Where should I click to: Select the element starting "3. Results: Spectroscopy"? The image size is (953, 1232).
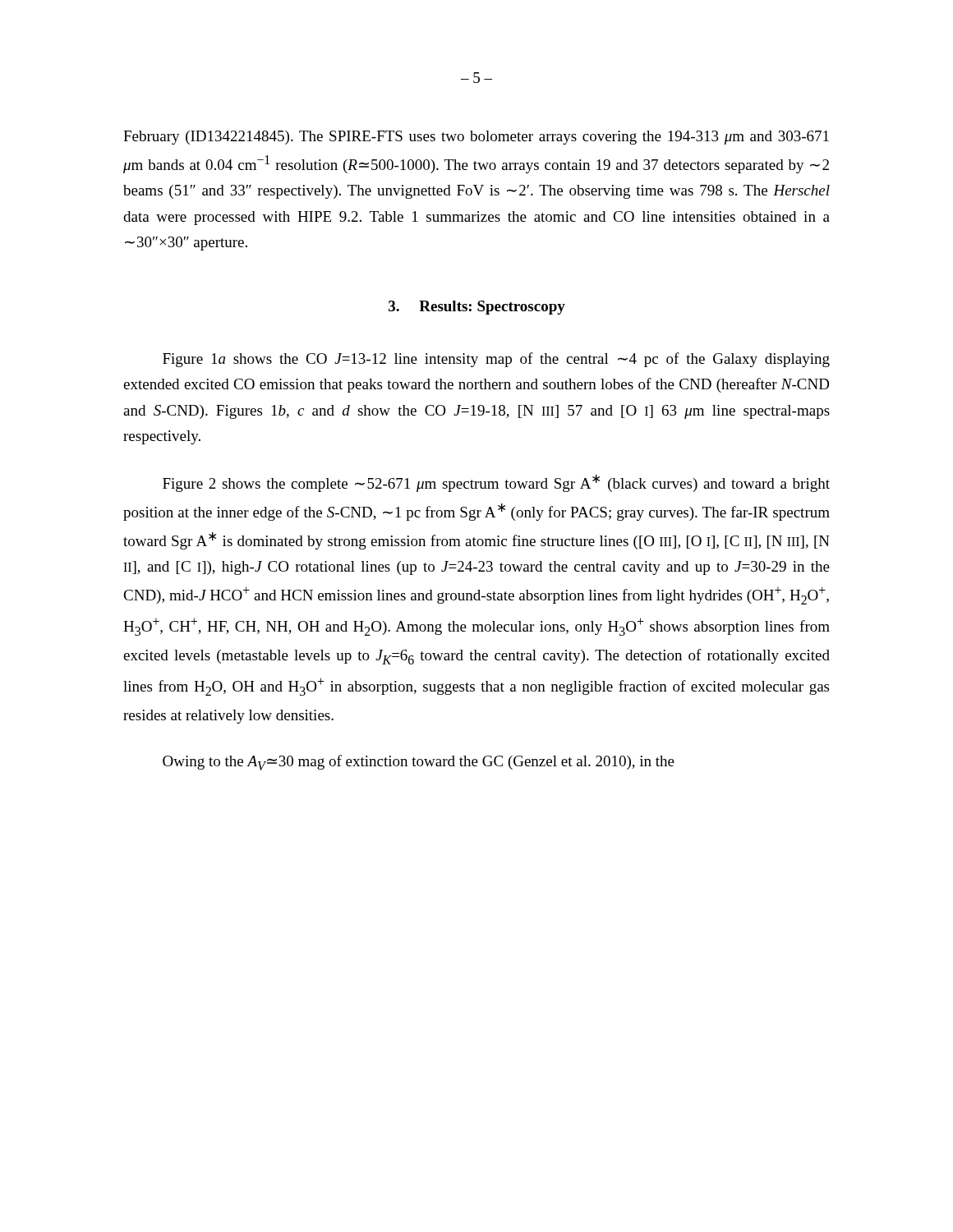(x=476, y=306)
